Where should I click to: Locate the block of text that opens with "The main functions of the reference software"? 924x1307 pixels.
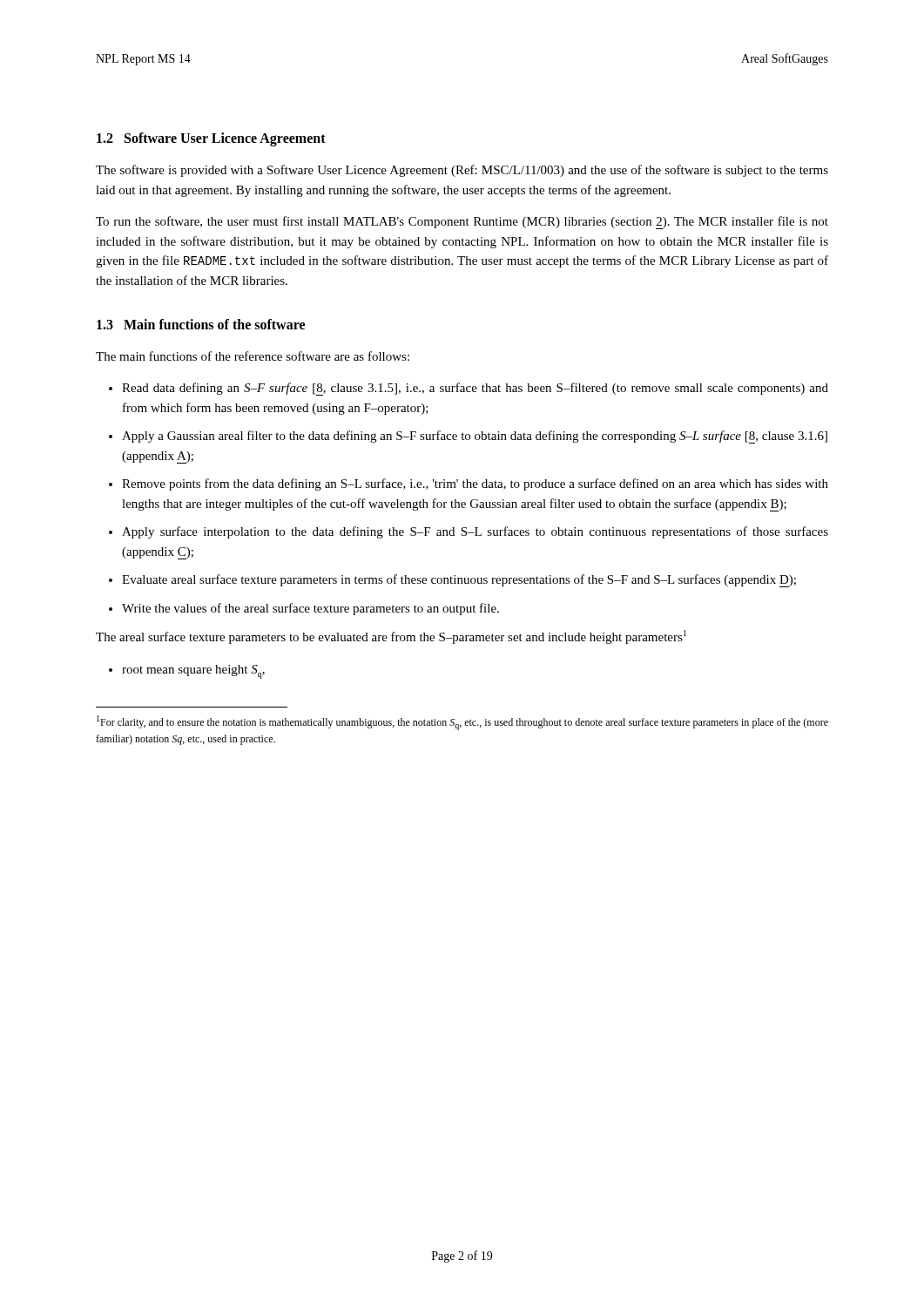(253, 356)
